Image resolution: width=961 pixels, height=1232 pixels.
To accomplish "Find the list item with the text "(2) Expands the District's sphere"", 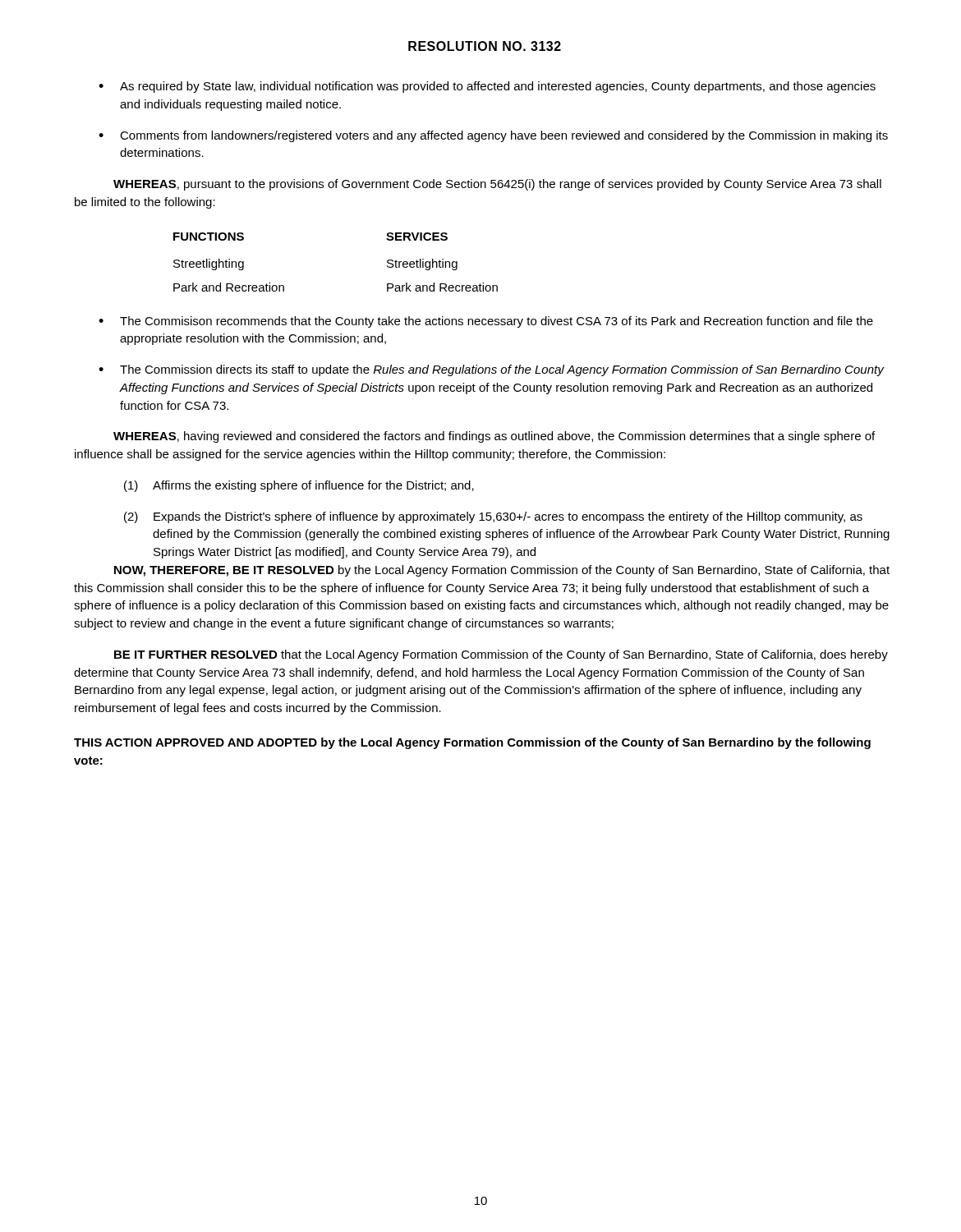I will [x=509, y=534].
